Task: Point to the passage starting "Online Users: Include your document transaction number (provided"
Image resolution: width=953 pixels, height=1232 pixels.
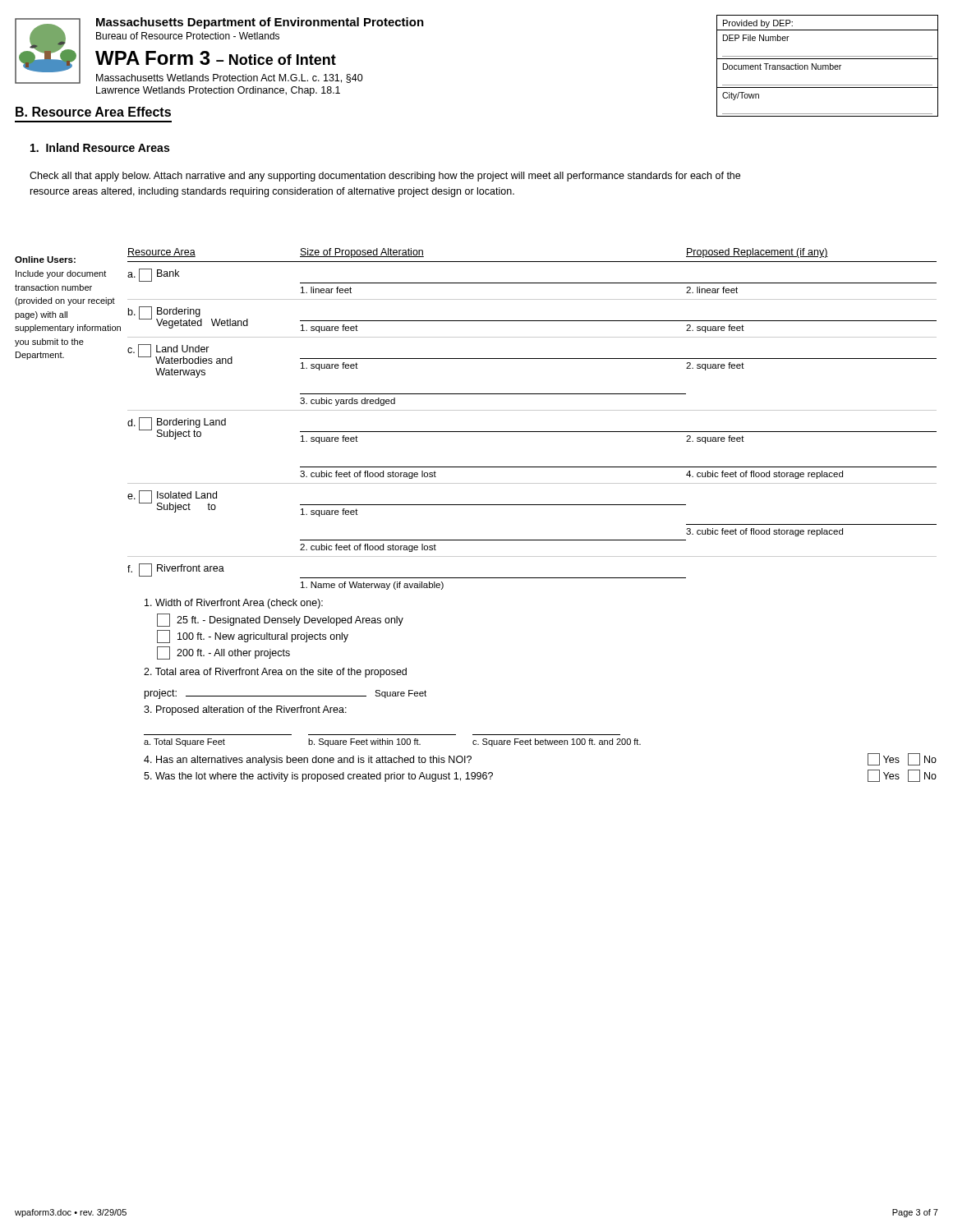Action: (69, 306)
